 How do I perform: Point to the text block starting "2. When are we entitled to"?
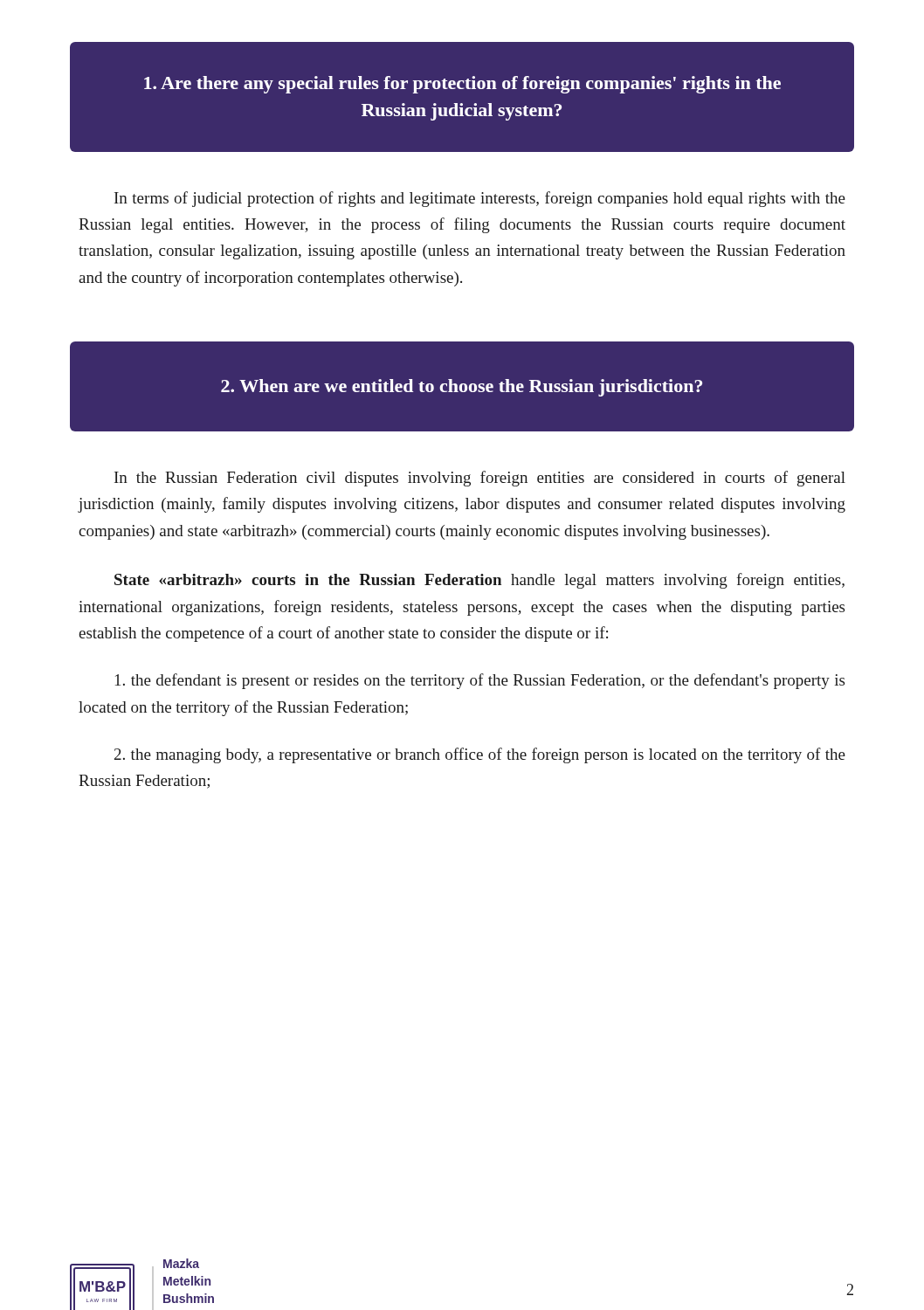coord(462,387)
